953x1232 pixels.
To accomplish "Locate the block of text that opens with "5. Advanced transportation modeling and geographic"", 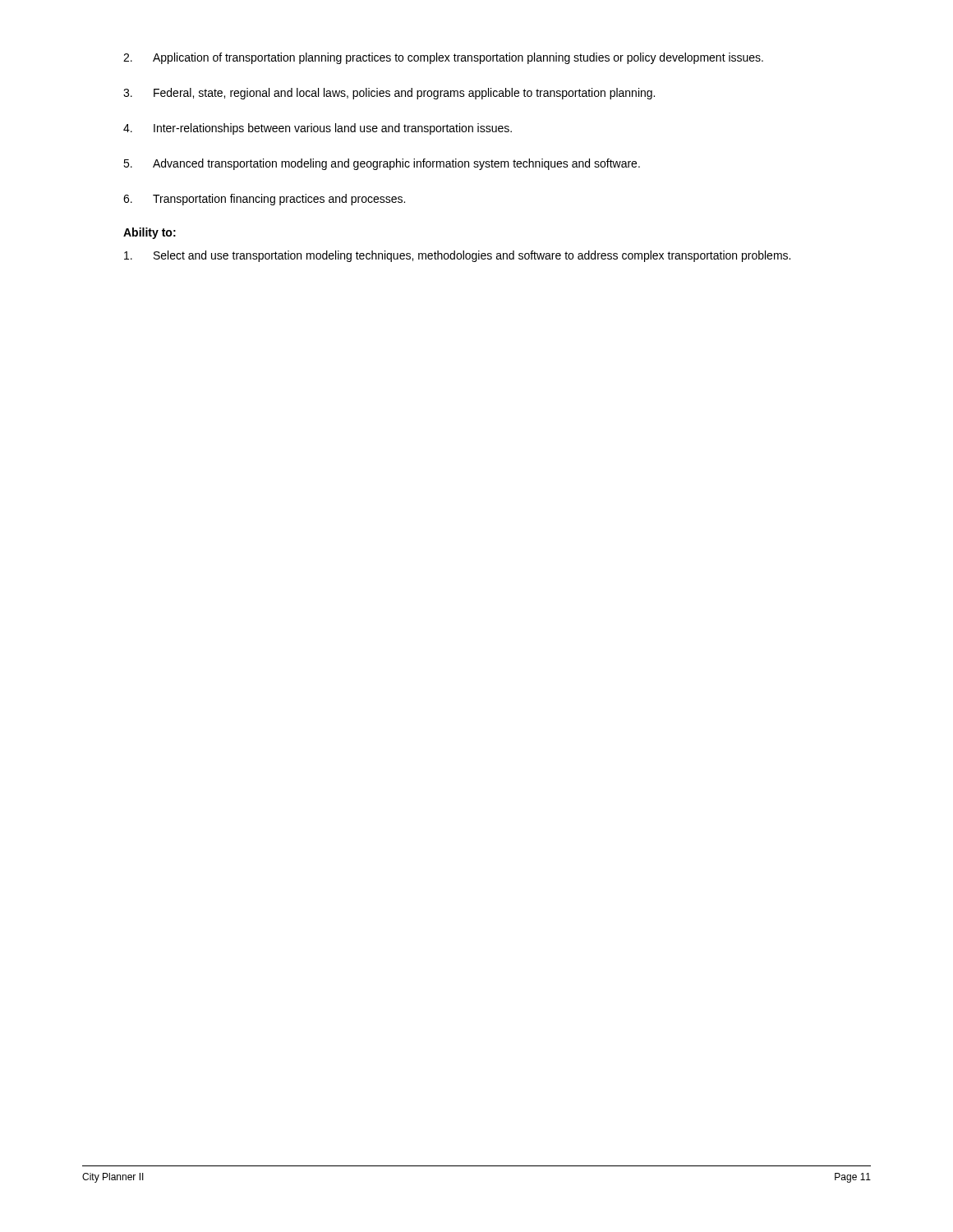I will click(x=485, y=164).
